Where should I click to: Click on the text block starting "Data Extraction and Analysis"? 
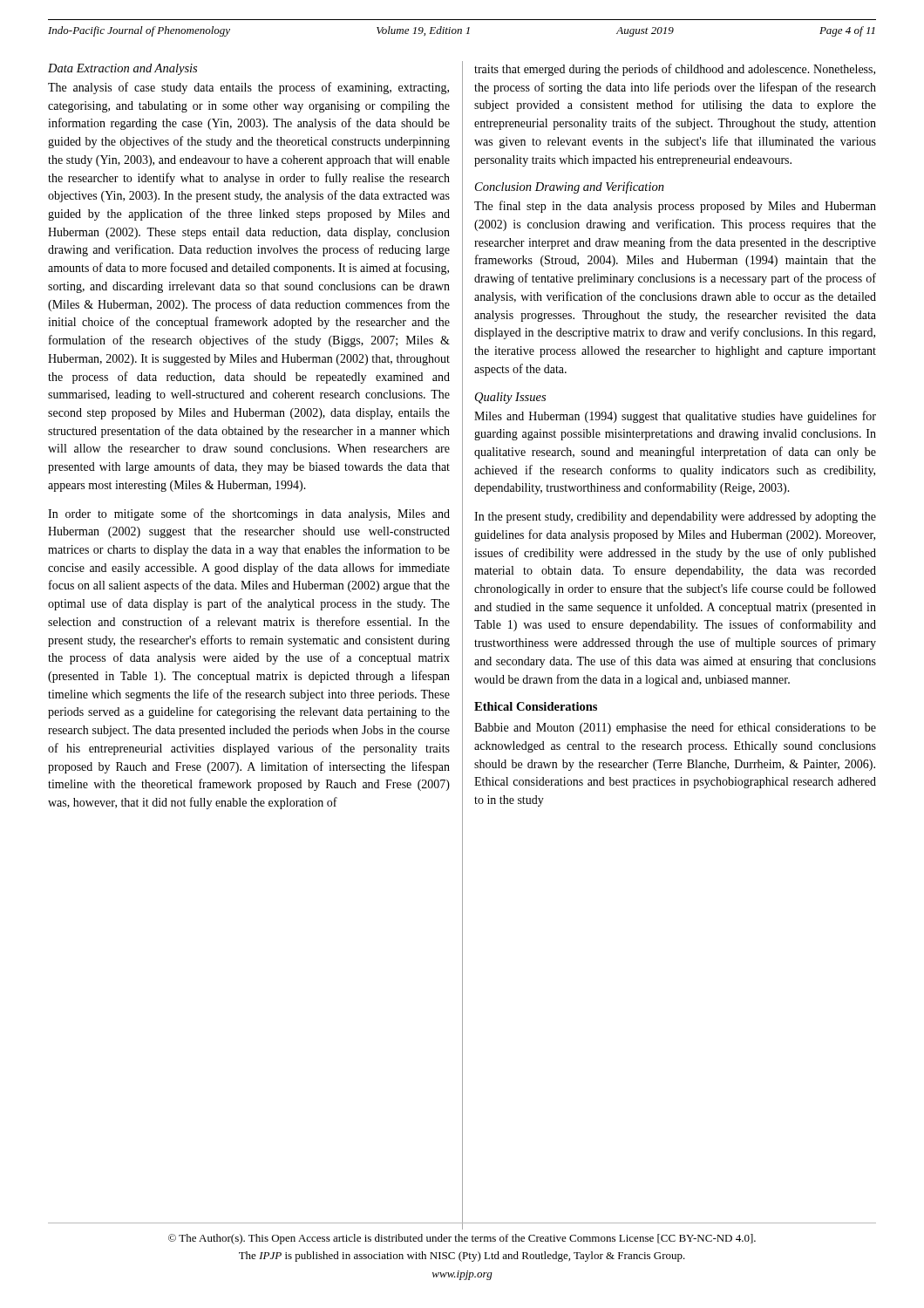coord(122,69)
